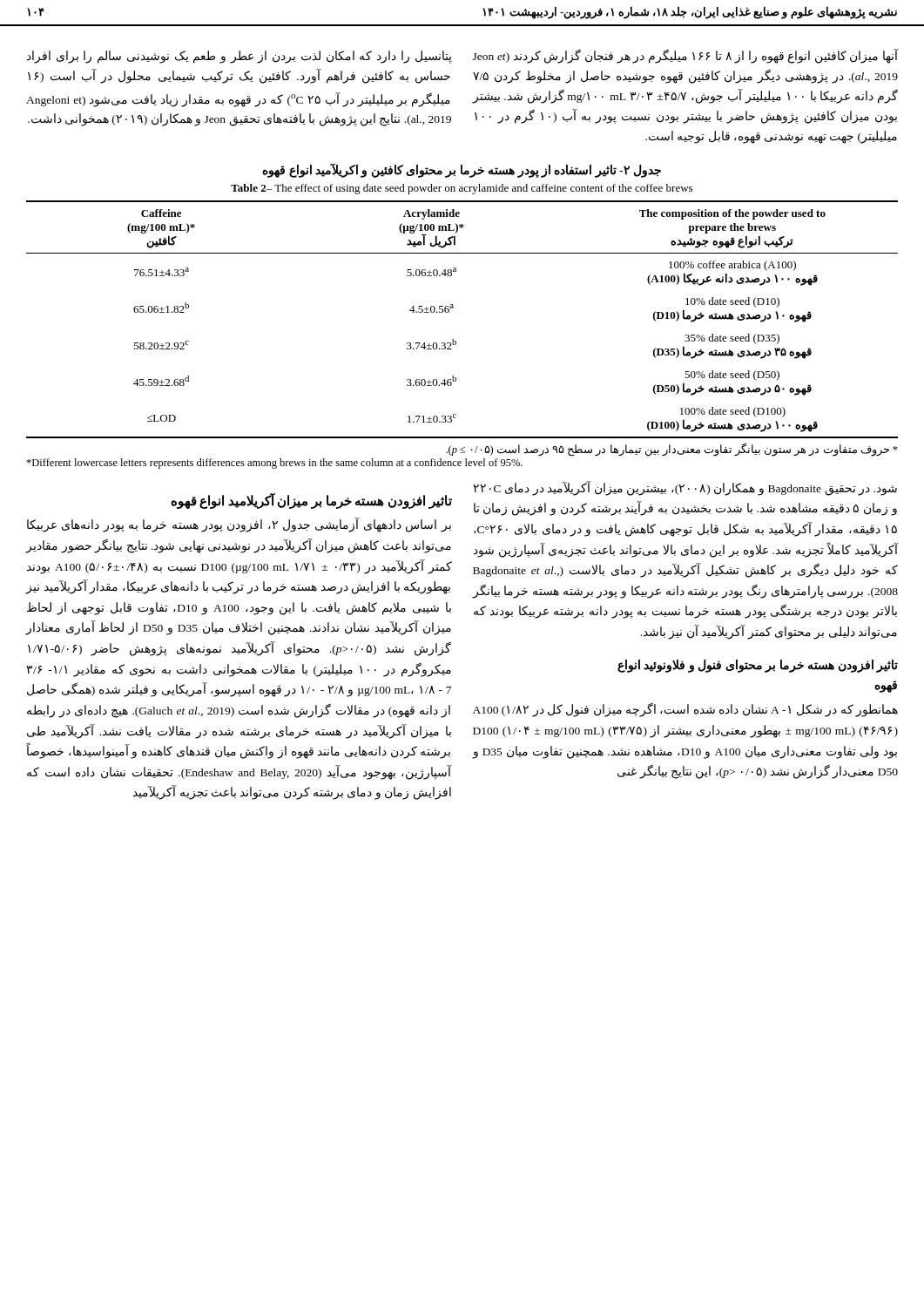924x1307 pixels.
Task: Where is the passage that starts "پتانسیل را دارد که"?
Action: pos(239,88)
